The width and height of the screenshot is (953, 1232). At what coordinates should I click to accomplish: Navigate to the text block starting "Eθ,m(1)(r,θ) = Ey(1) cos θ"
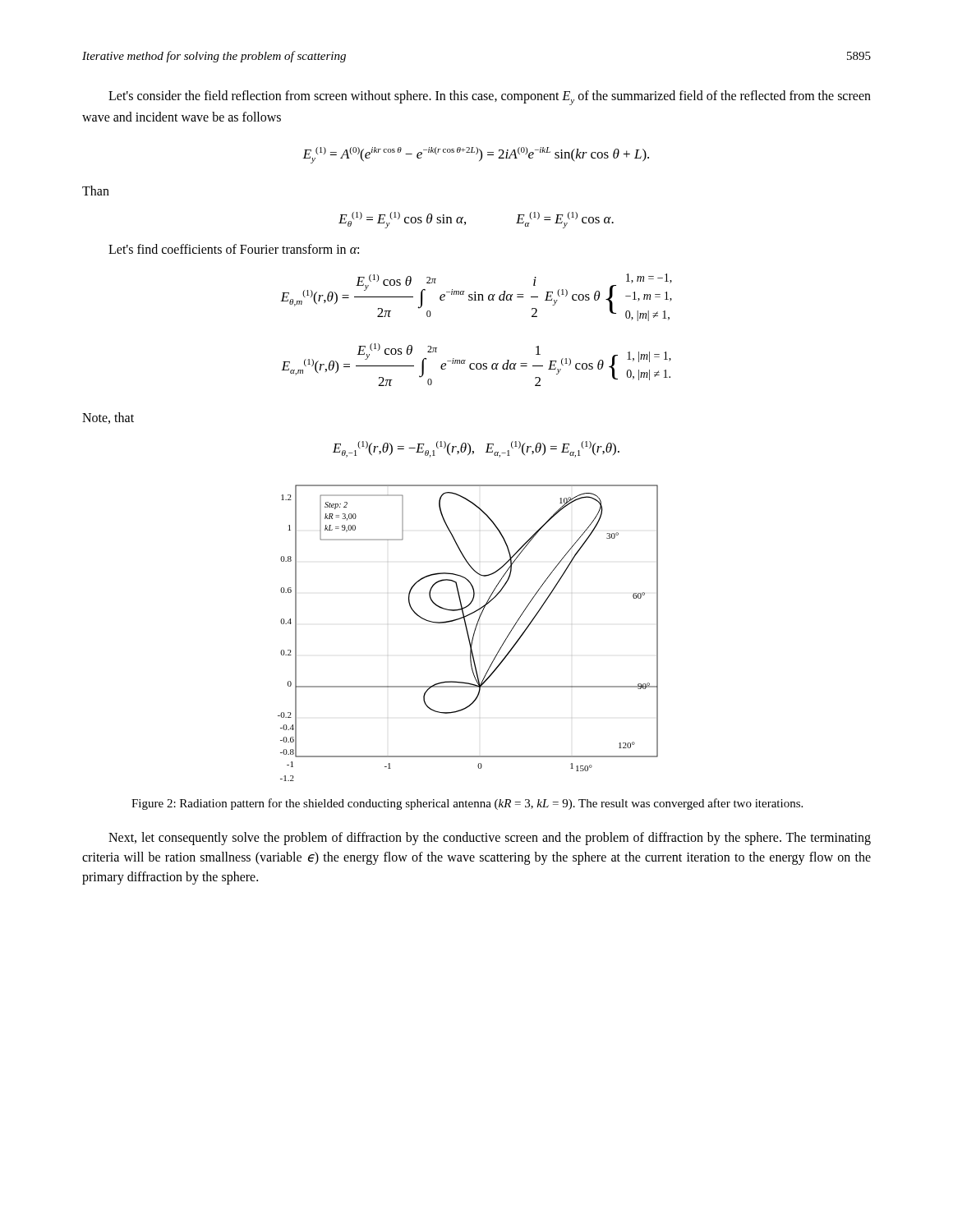tap(476, 297)
